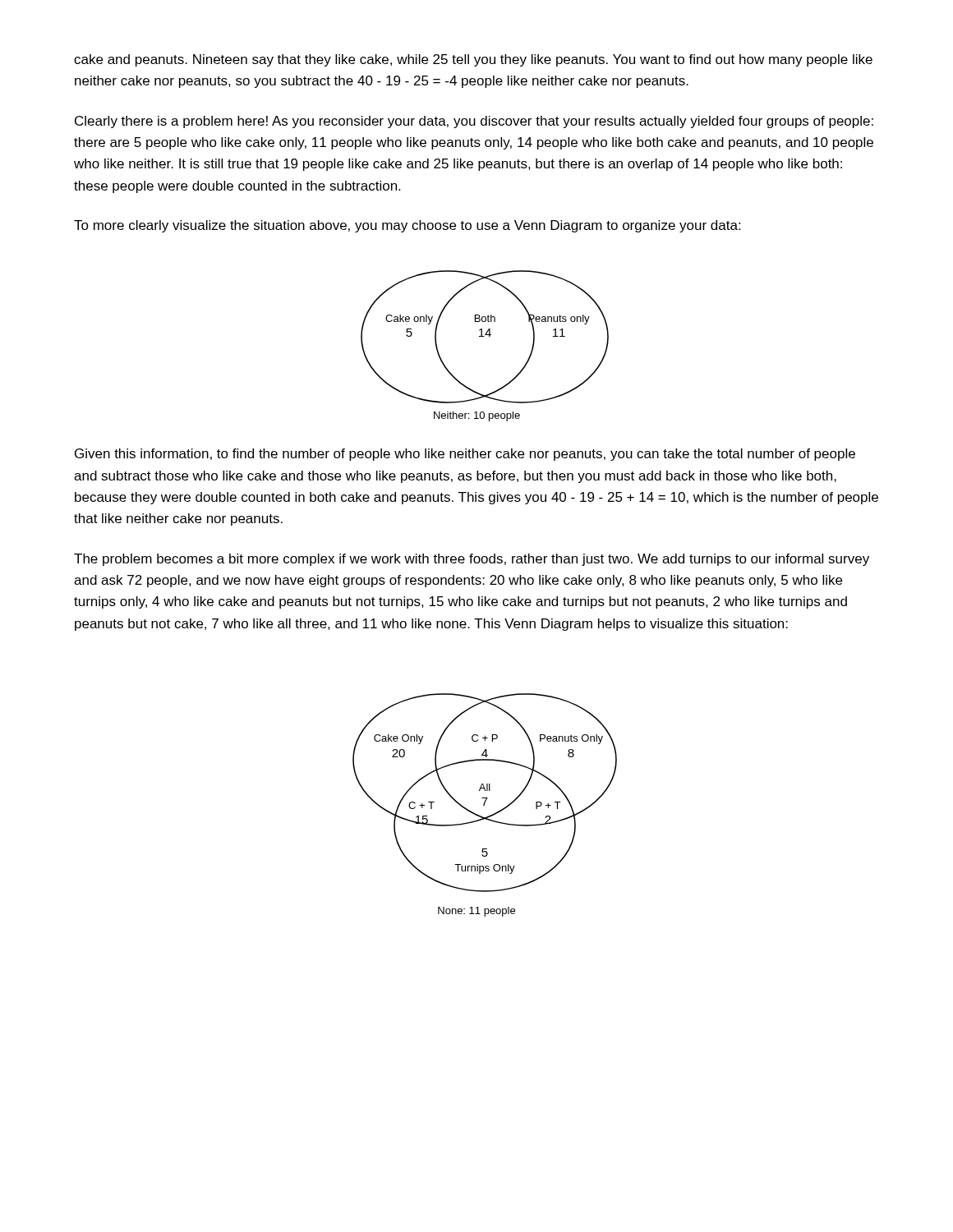Click on the passage starting "The problem becomes"

[x=472, y=591]
